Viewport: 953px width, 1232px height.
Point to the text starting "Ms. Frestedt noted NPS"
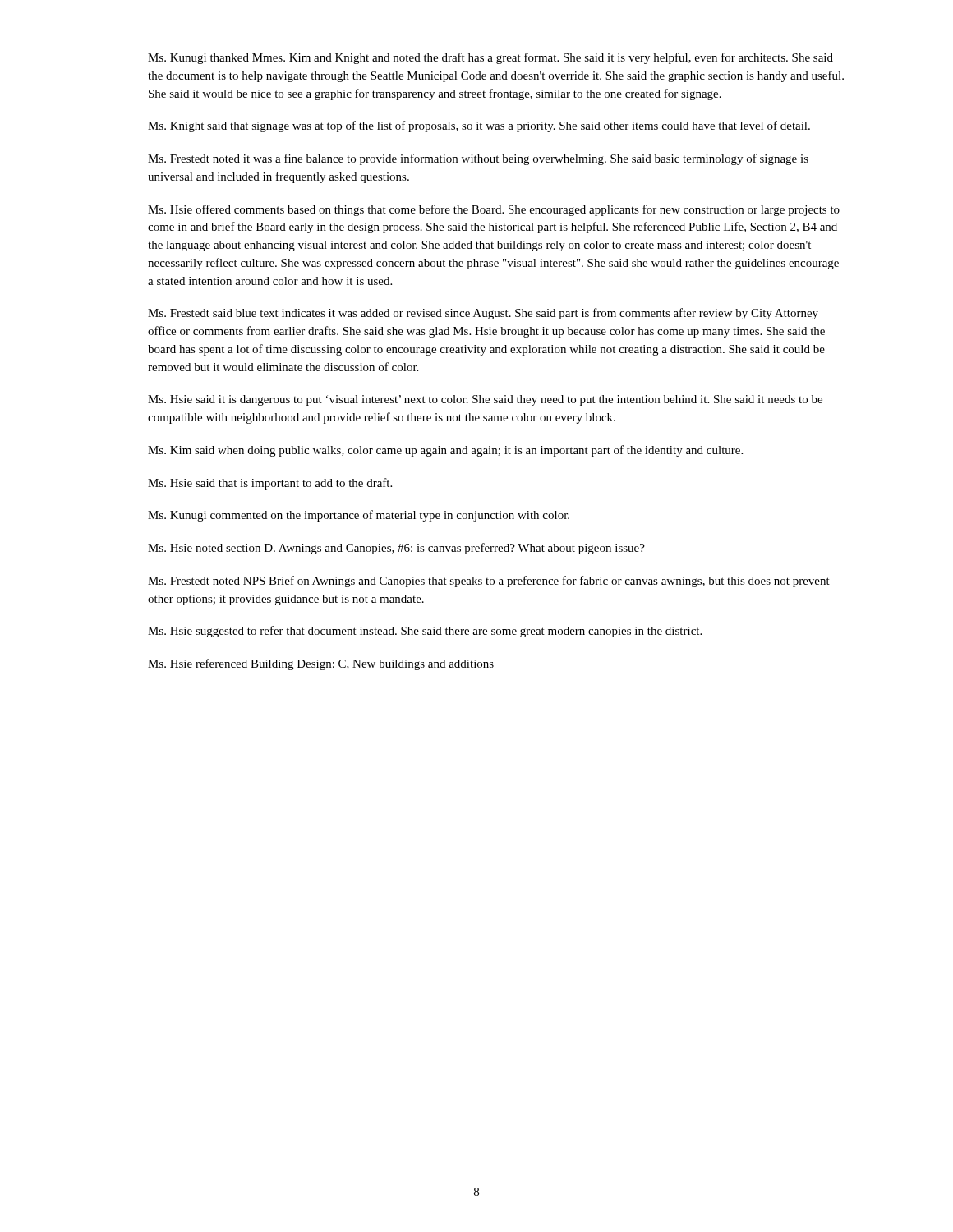click(489, 589)
